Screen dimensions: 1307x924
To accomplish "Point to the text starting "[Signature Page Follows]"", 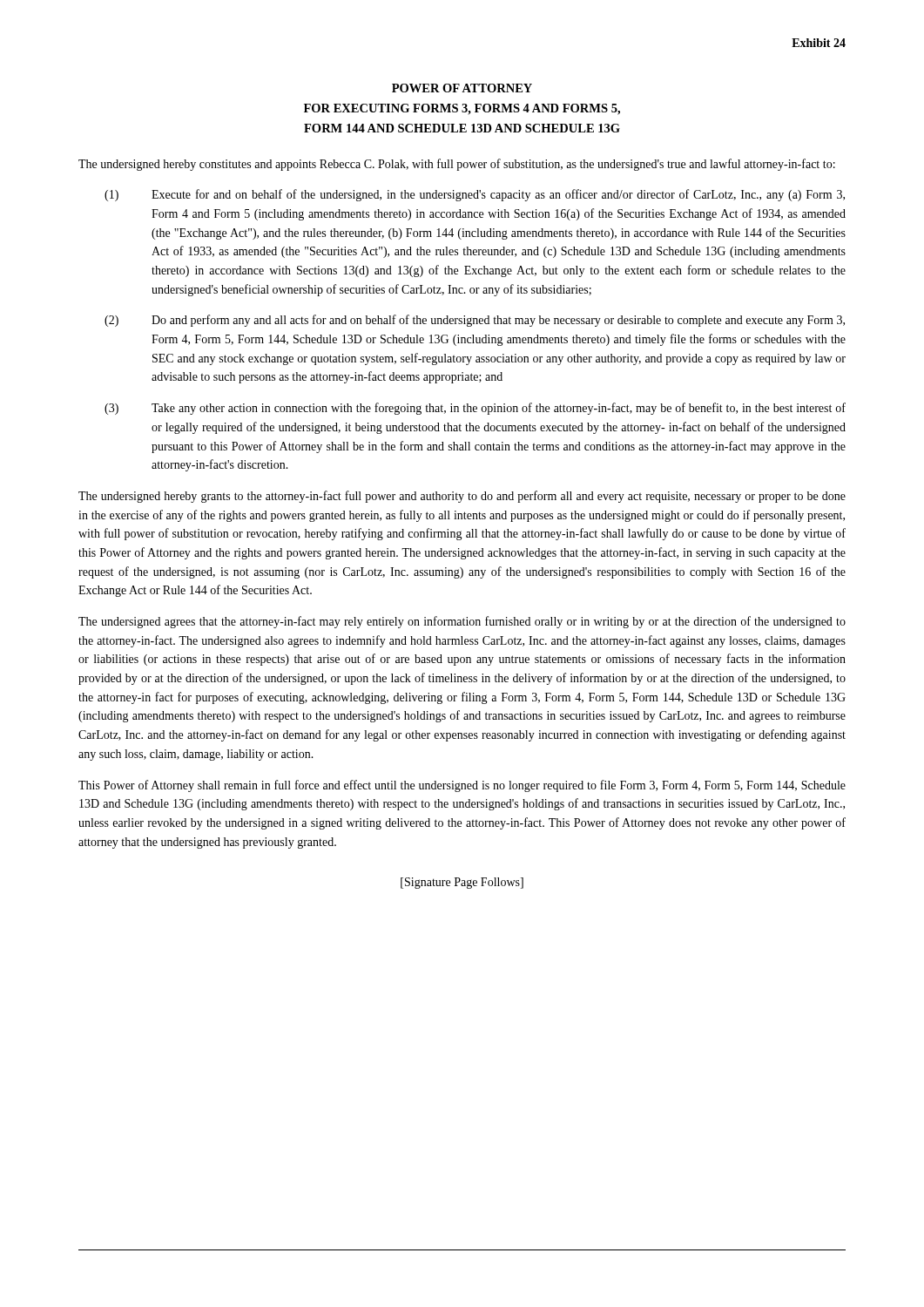I will point(462,882).
